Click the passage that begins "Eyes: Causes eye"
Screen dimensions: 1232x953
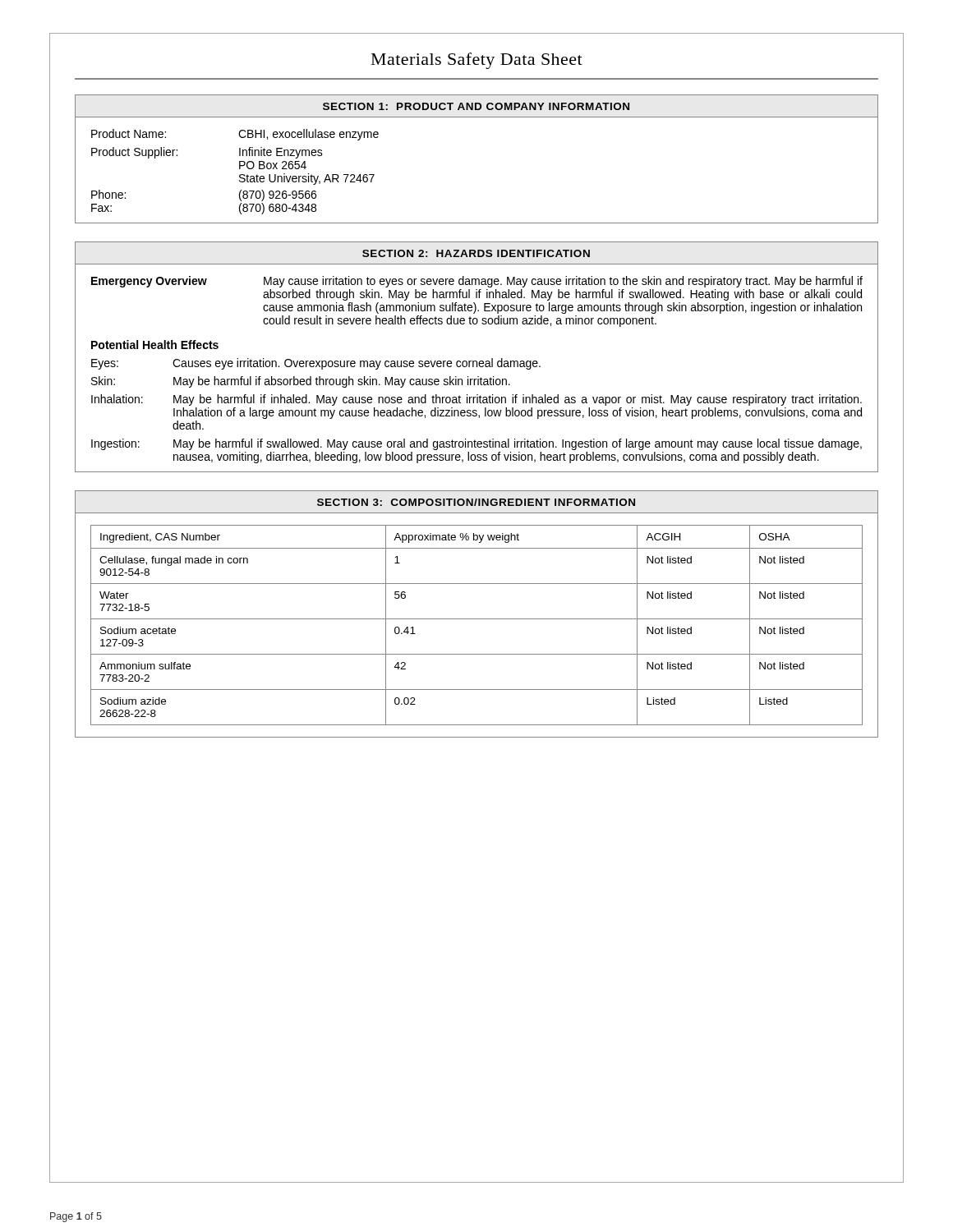click(x=476, y=363)
